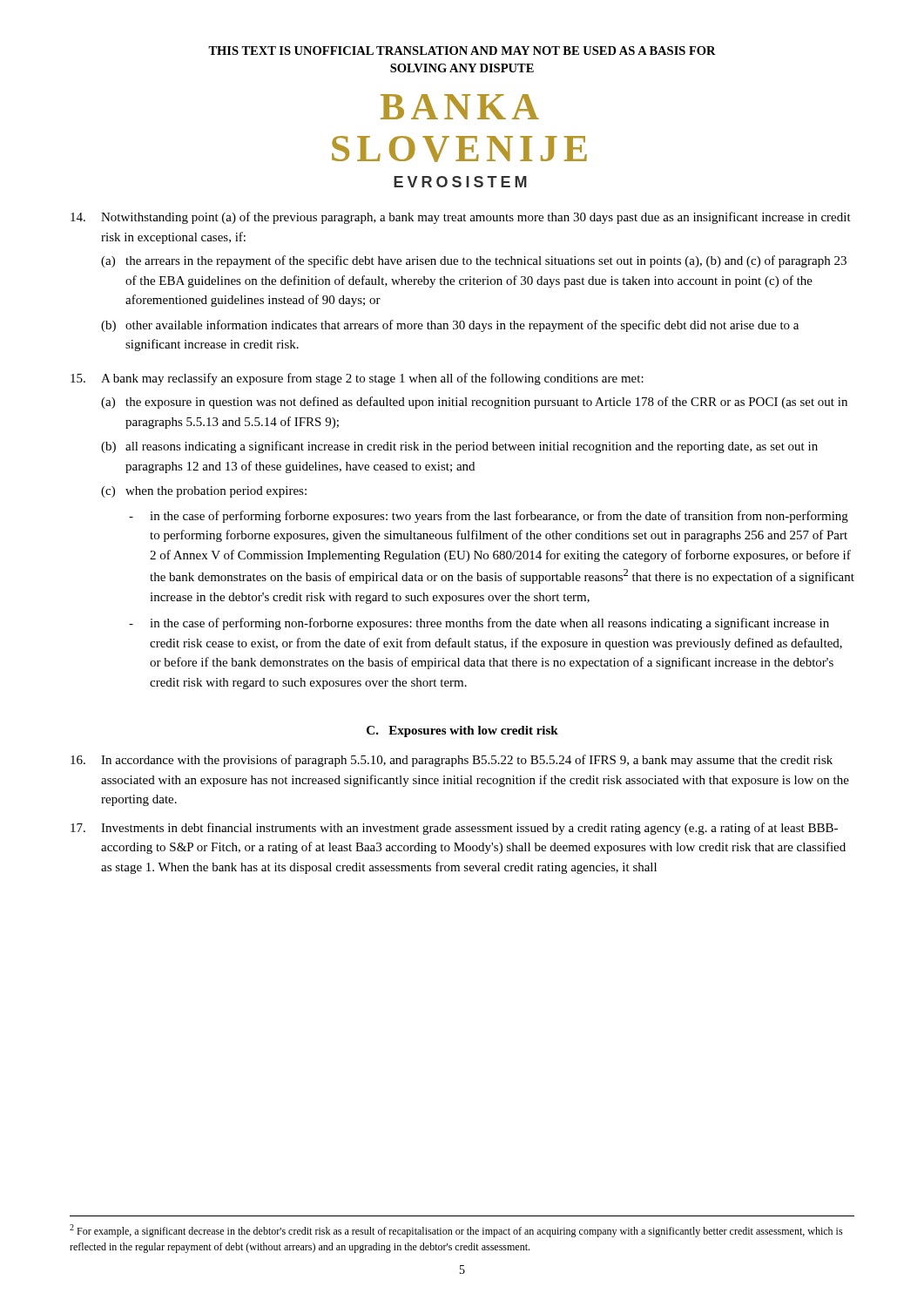Locate the footnote
The image size is (924, 1307).
pyautogui.click(x=456, y=1238)
